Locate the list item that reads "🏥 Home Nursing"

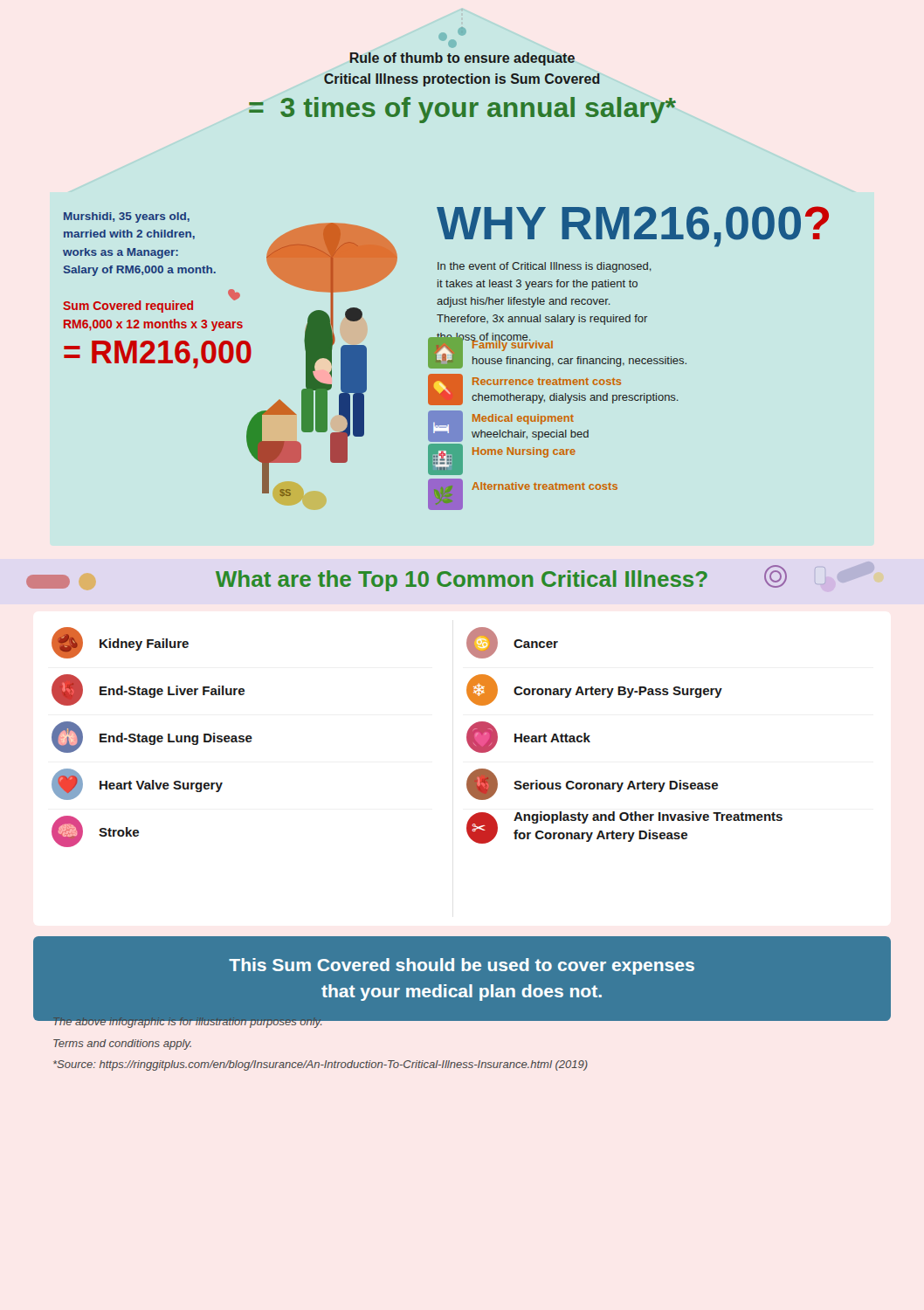click(502, 461)
